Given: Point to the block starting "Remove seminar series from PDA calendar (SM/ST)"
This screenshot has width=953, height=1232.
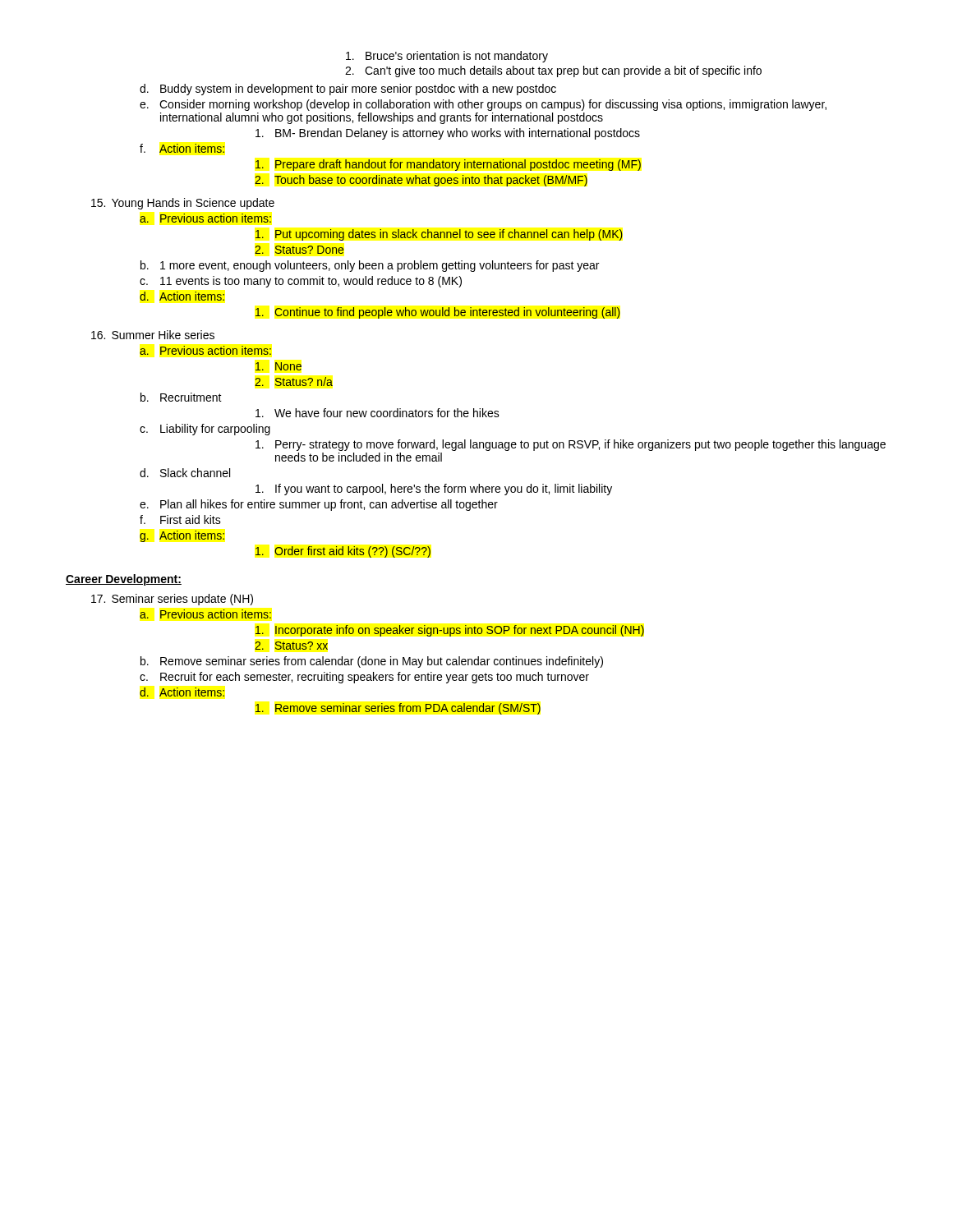Looking at the screenshot, I should pyautogui.click(x=398, y=709).
